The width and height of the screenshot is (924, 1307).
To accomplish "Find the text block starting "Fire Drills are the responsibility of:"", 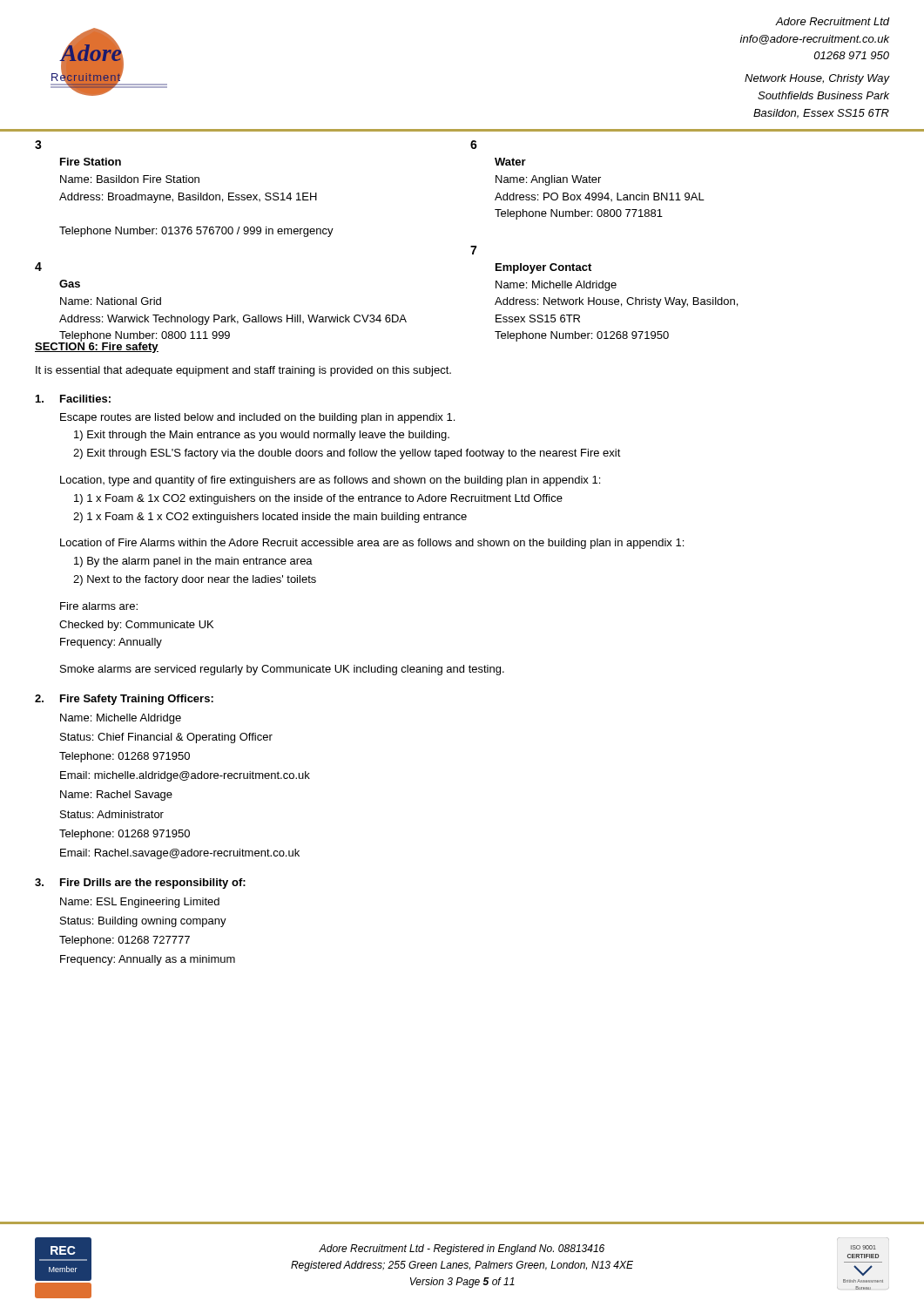I will [140, 921].
